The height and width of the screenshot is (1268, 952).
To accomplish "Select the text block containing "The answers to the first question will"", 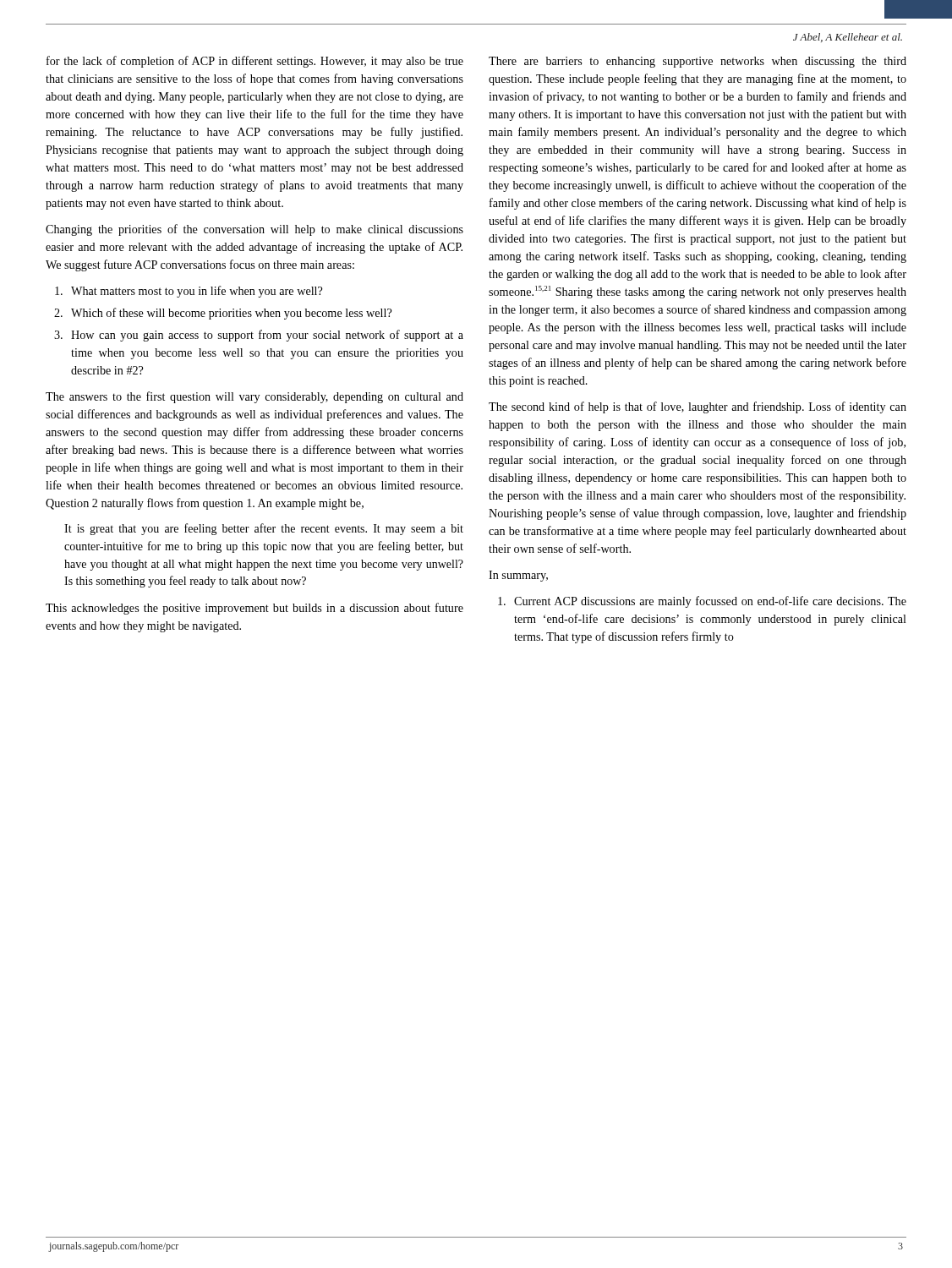I will [255, 450].
